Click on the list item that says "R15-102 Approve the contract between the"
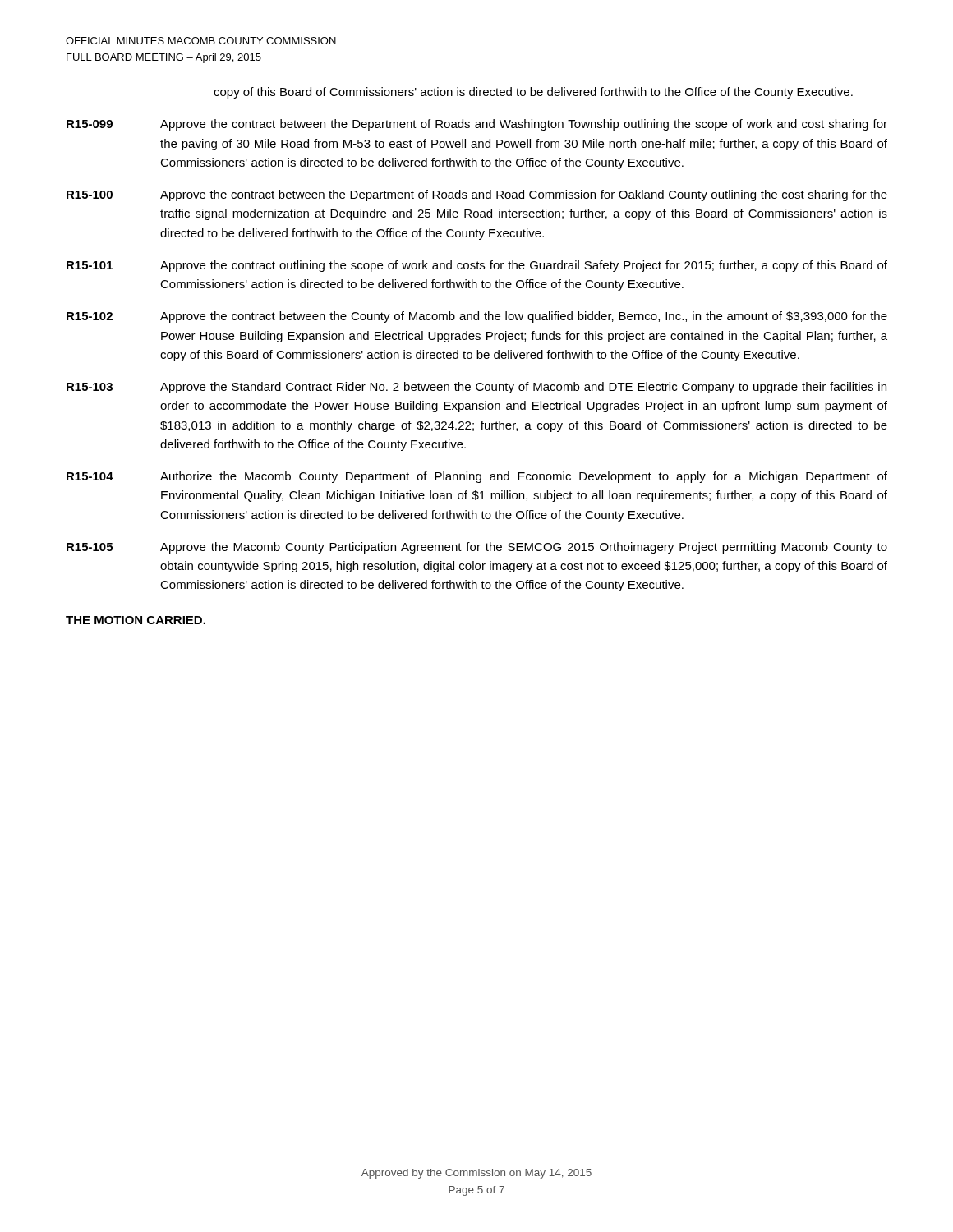The image size is (953, 1232). point(476,335)
